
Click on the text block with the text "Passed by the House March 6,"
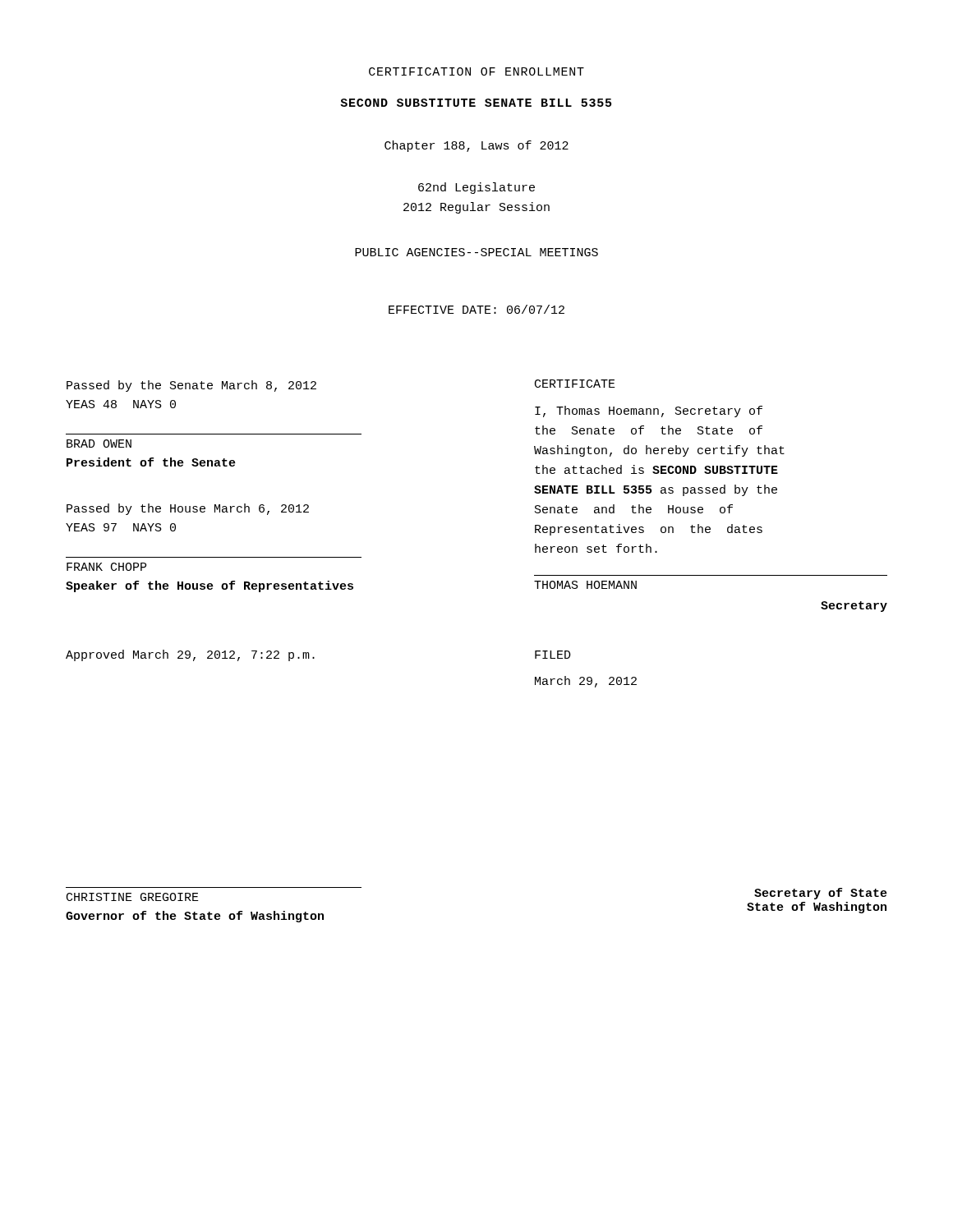[188, 519]
